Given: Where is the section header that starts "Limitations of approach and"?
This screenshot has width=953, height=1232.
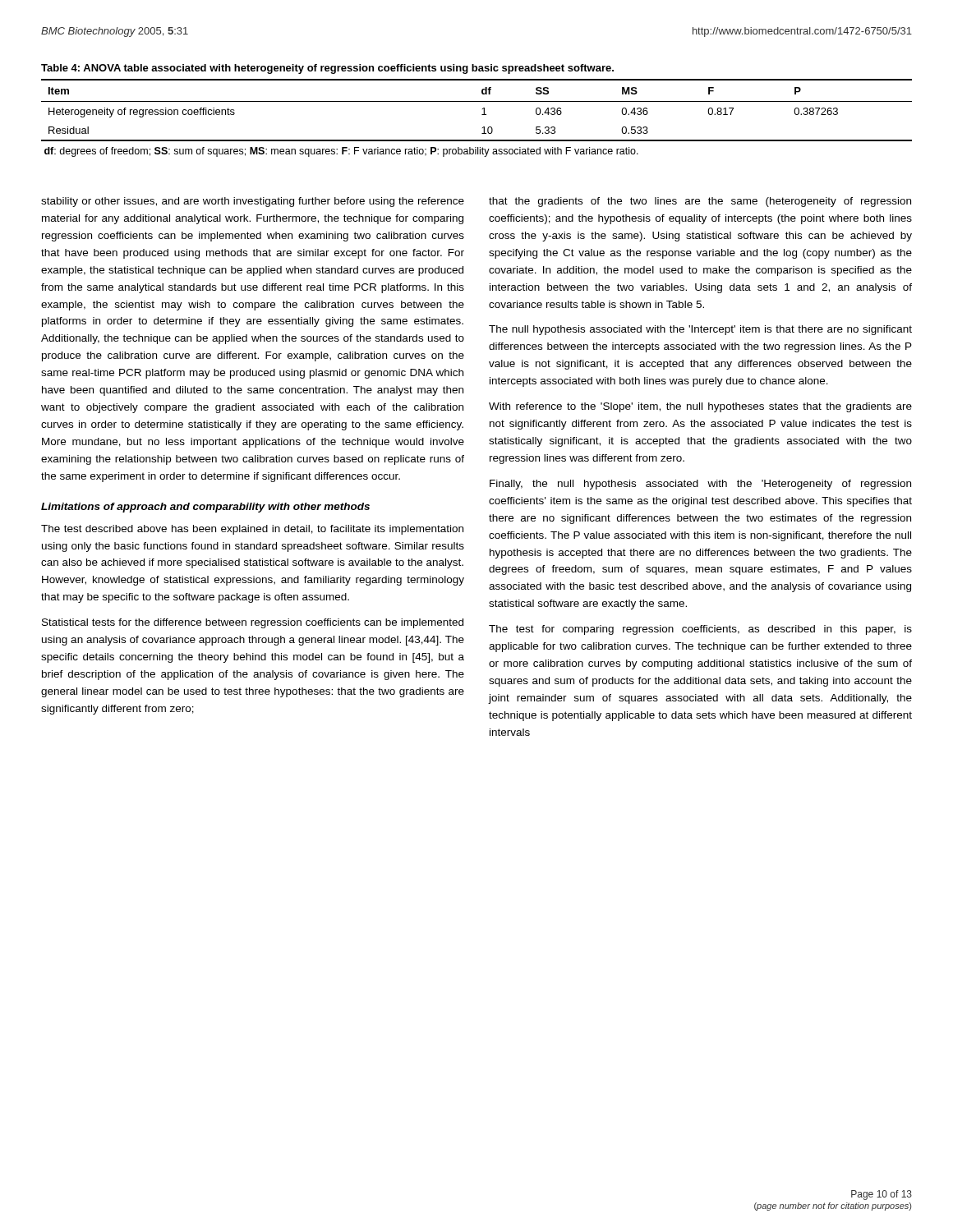Looking at the screenshot, I should [206, 506].
